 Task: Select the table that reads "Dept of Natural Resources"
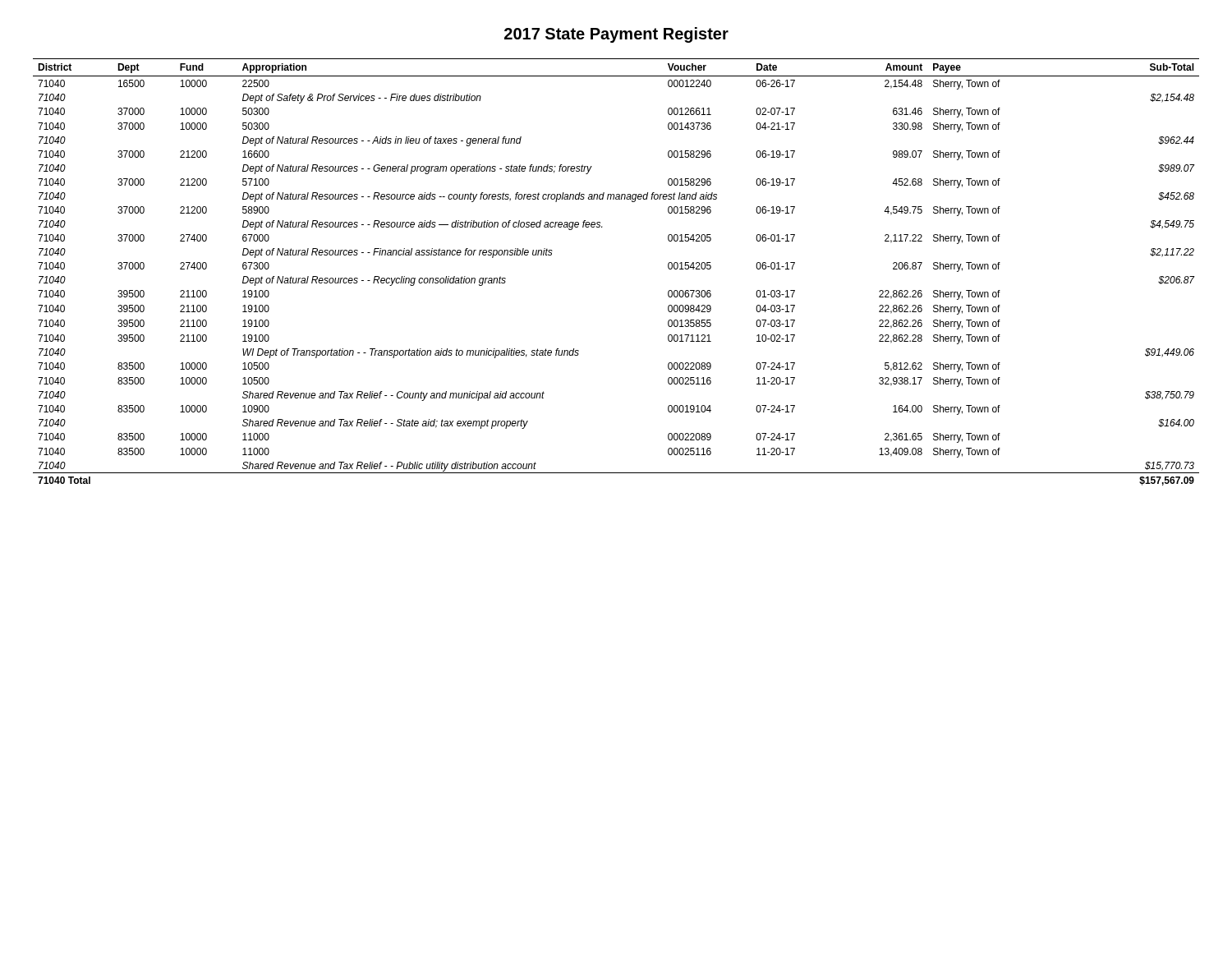pos(616,273)
